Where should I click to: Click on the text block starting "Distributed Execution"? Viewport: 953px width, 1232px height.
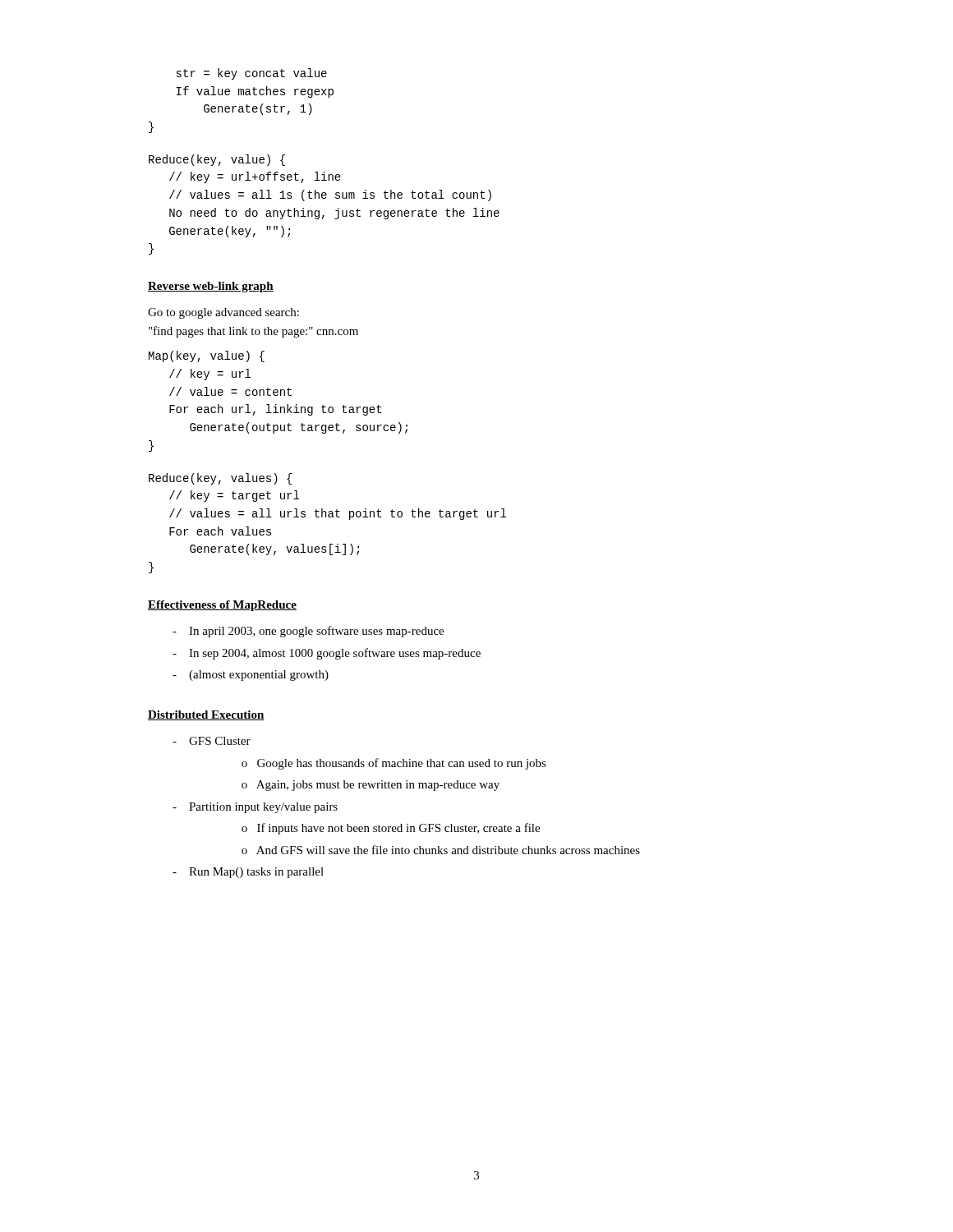click(x=206, y=714)
